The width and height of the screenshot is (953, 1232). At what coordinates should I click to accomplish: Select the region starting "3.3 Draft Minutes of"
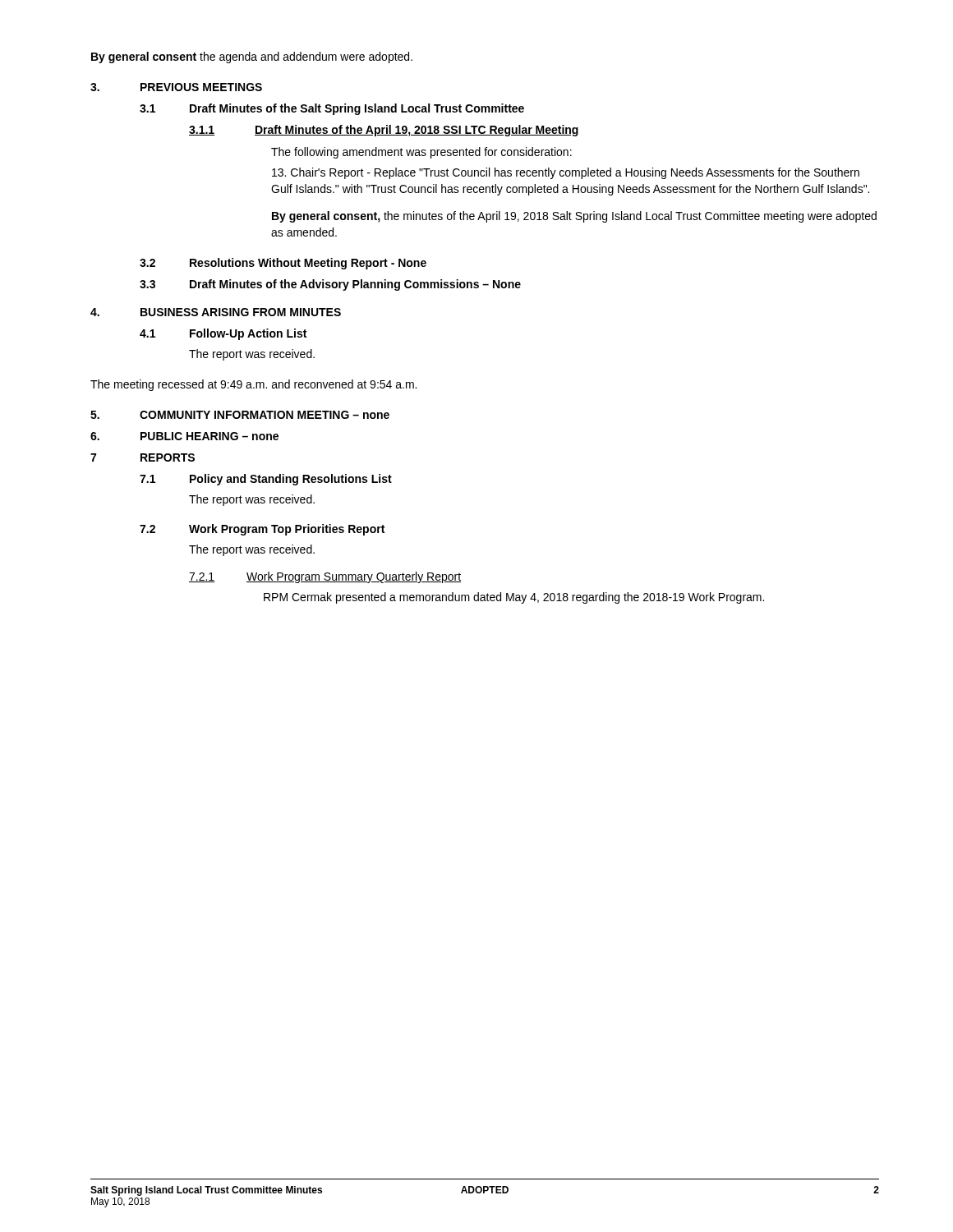[x=330, y=284]
